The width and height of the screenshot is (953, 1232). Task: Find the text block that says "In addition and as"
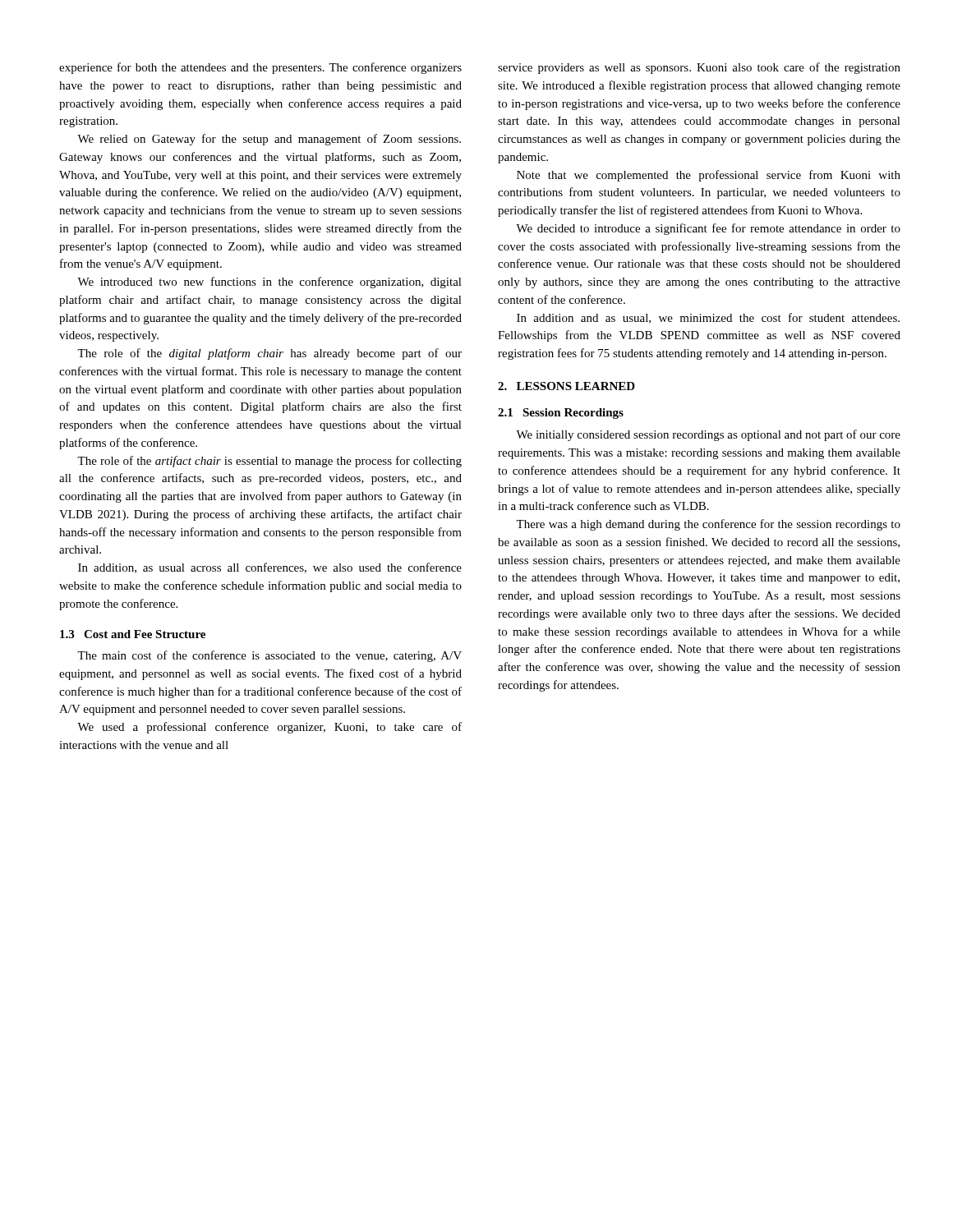coord(699,336)
